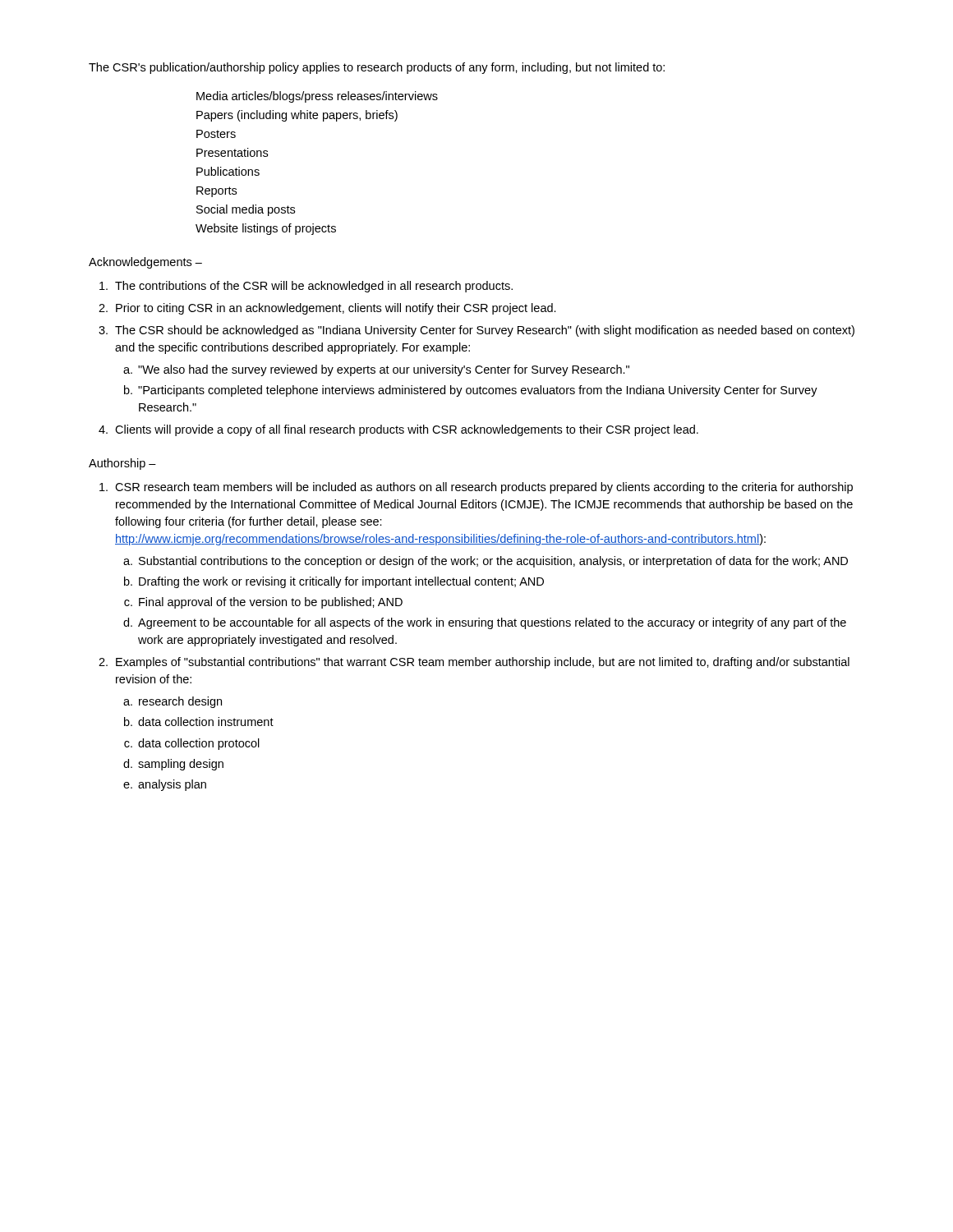The height and width of the screenshot is (1232, 953).
Task: Select the text block starting "The contributions of the CSR will be"
Action: [x=488, y=358]
